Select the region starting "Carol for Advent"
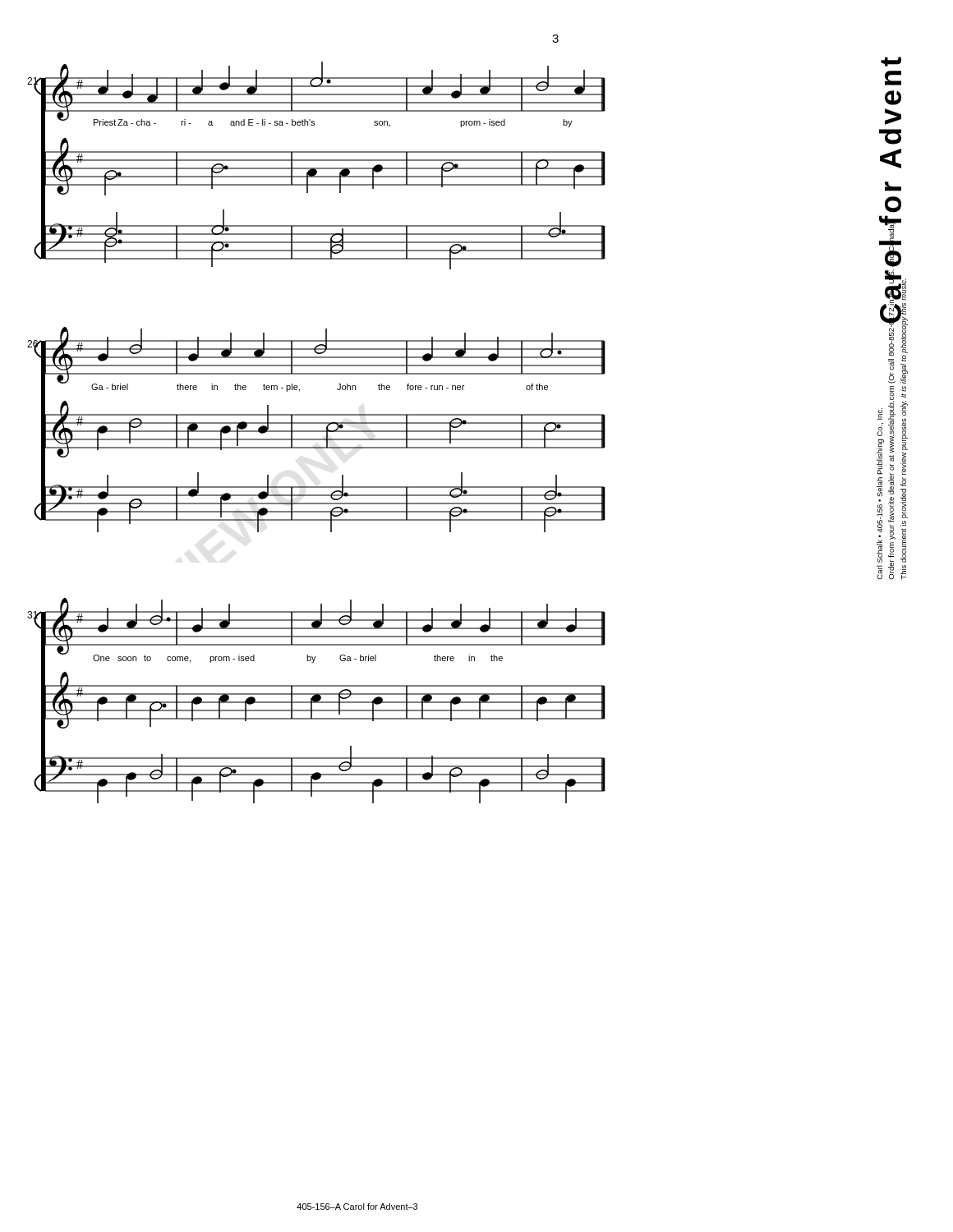Image resolution: width=953 pixels, height=1232 pixels. click(891, 62)
